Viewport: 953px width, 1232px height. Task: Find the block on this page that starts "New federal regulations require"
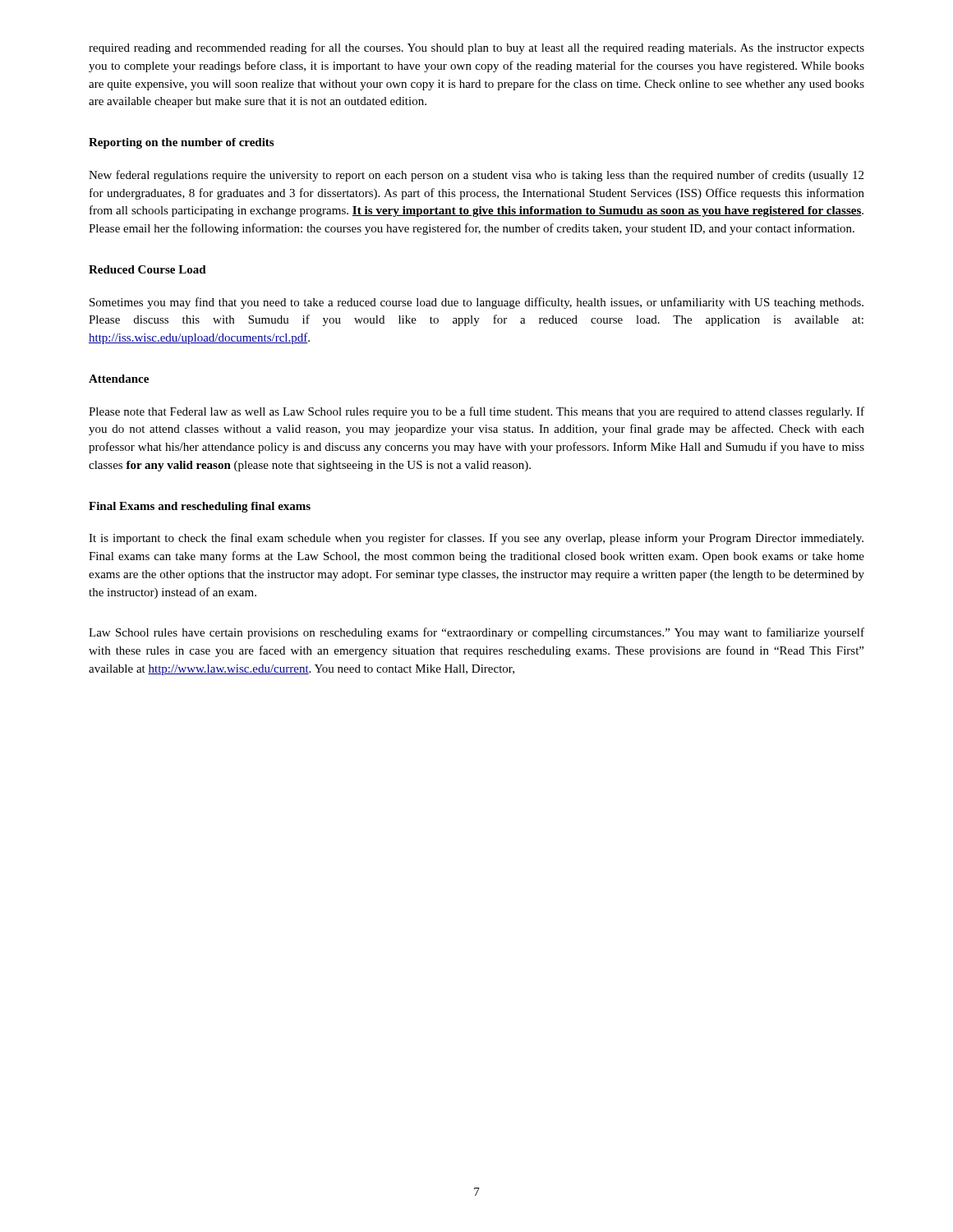476,202
